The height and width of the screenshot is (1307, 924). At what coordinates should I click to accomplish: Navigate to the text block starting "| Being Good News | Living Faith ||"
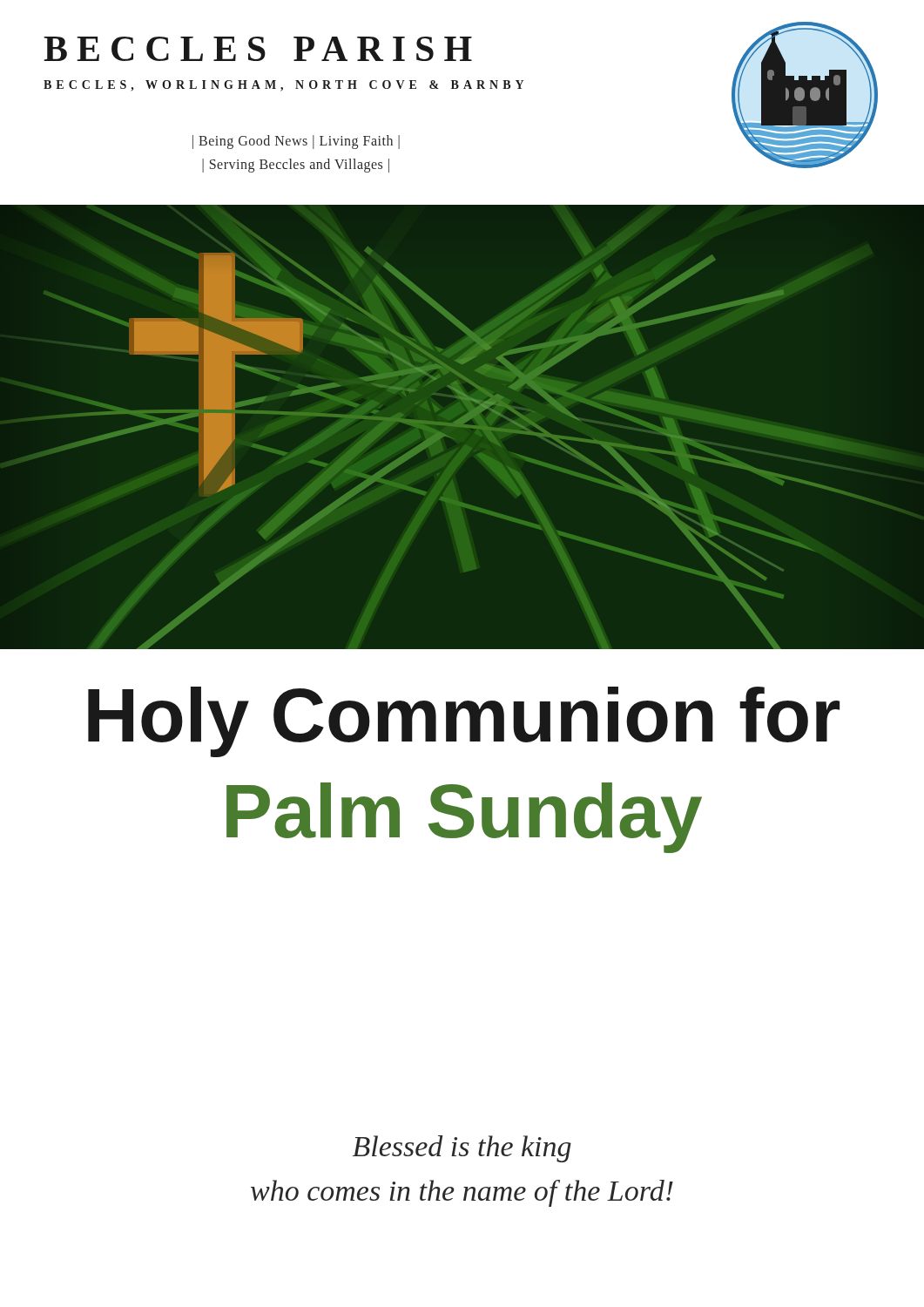(x=296, y=153)
